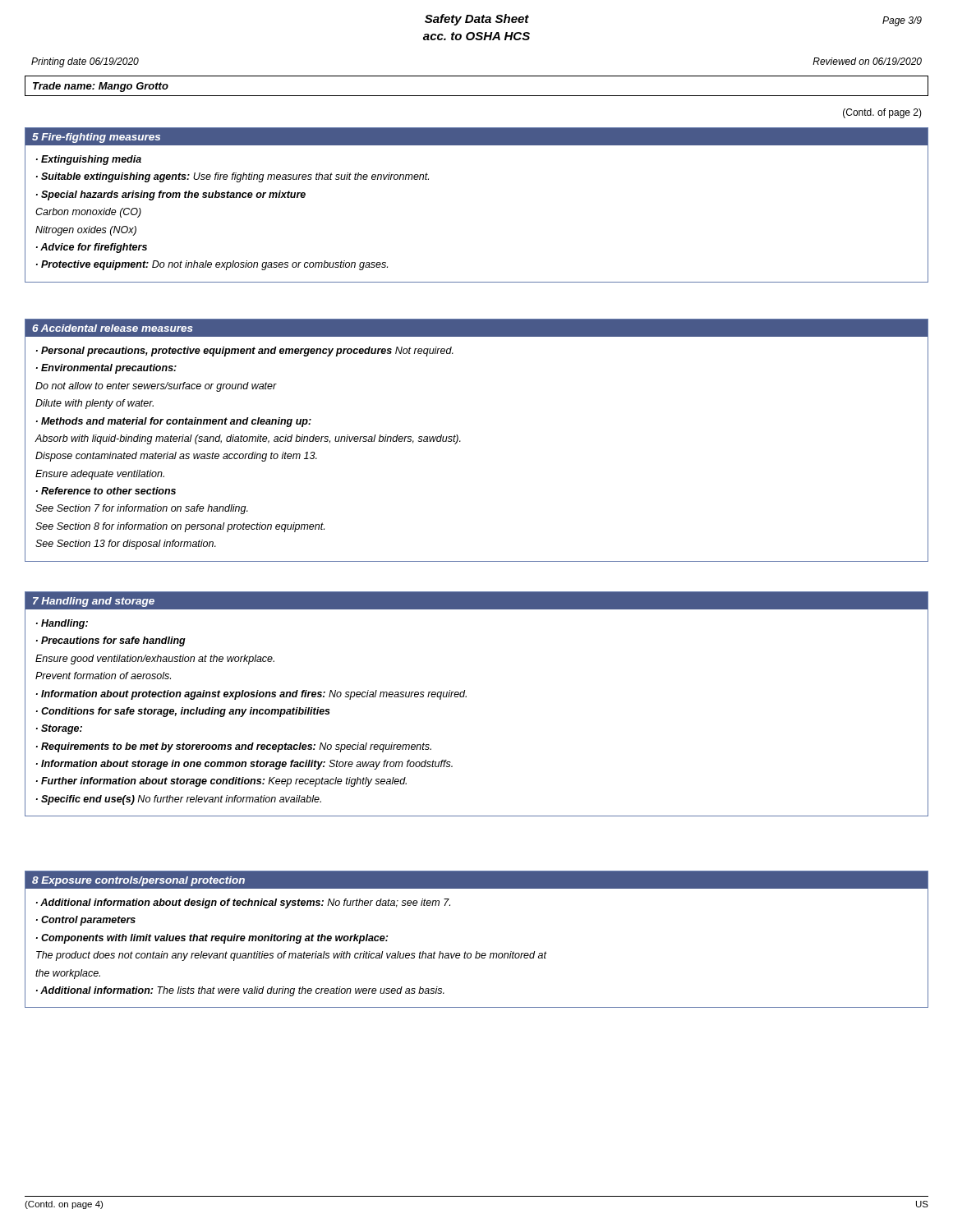Locate the text "Printing date 06/19/2020"
Screen dimensions: 1232x953
[85, 62]
